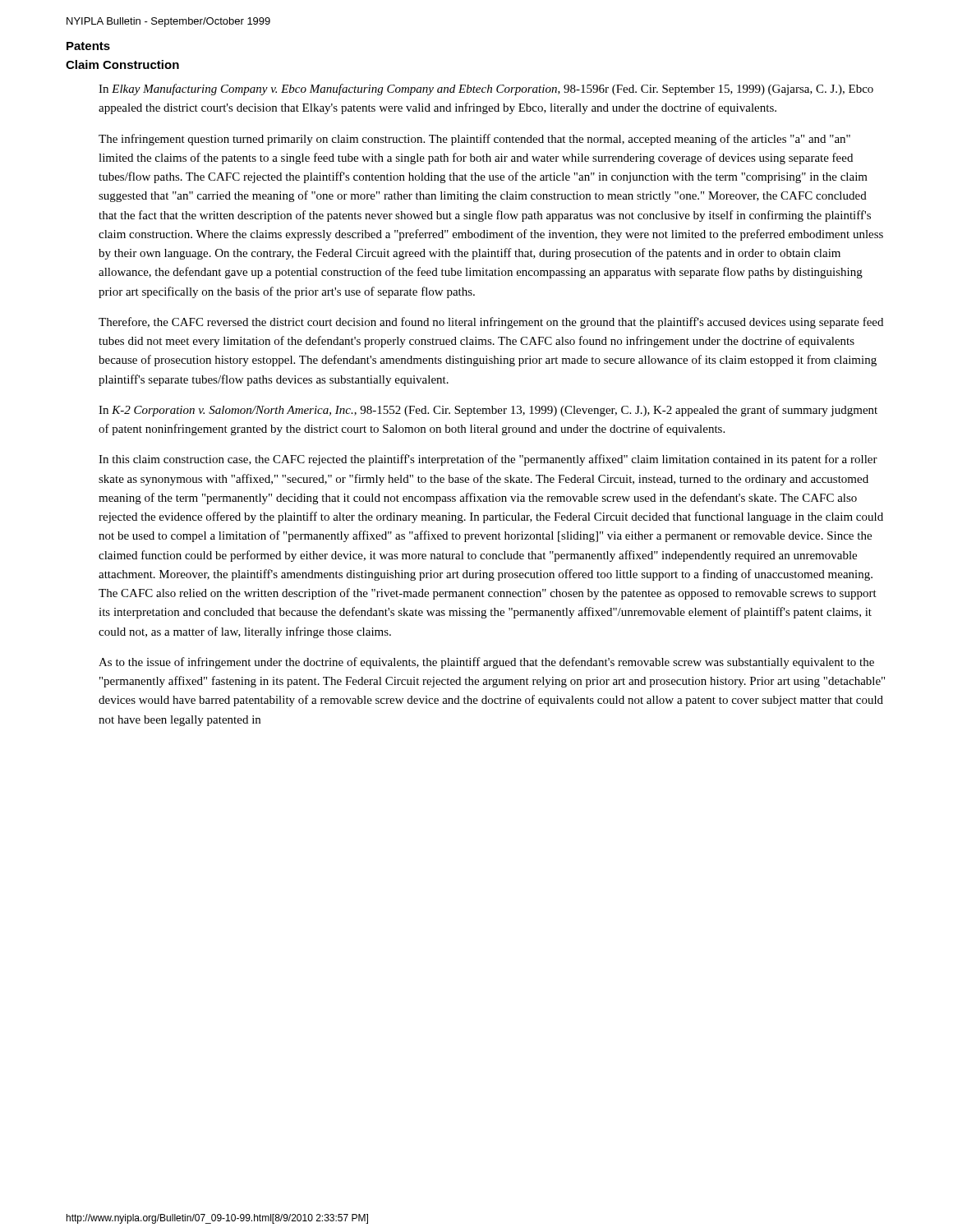
Task: Point to the block beginning "As to the issue"
Action: coord(492,690)
